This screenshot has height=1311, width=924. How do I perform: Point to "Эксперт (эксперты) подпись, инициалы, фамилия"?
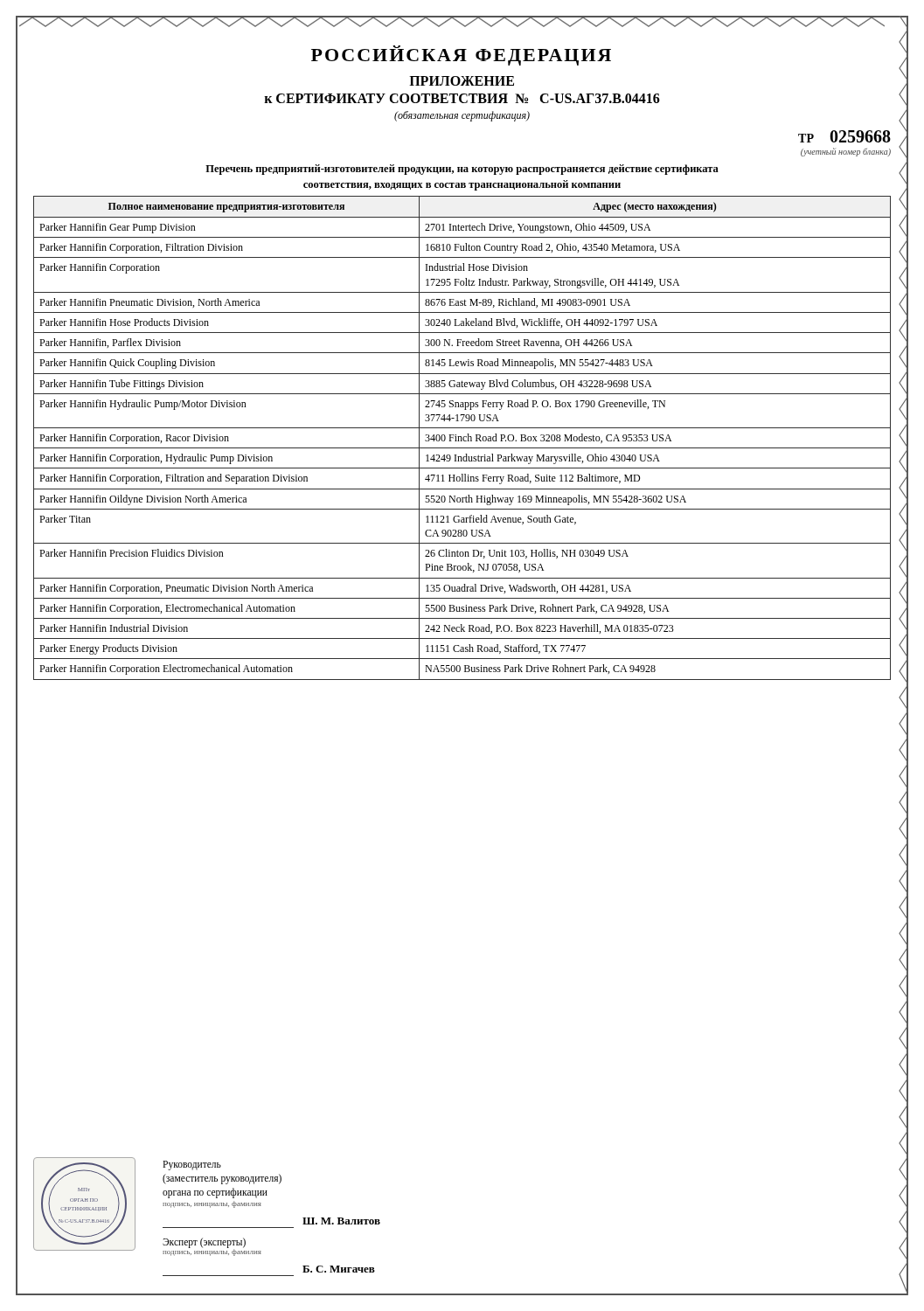(x=212, y=1247)
